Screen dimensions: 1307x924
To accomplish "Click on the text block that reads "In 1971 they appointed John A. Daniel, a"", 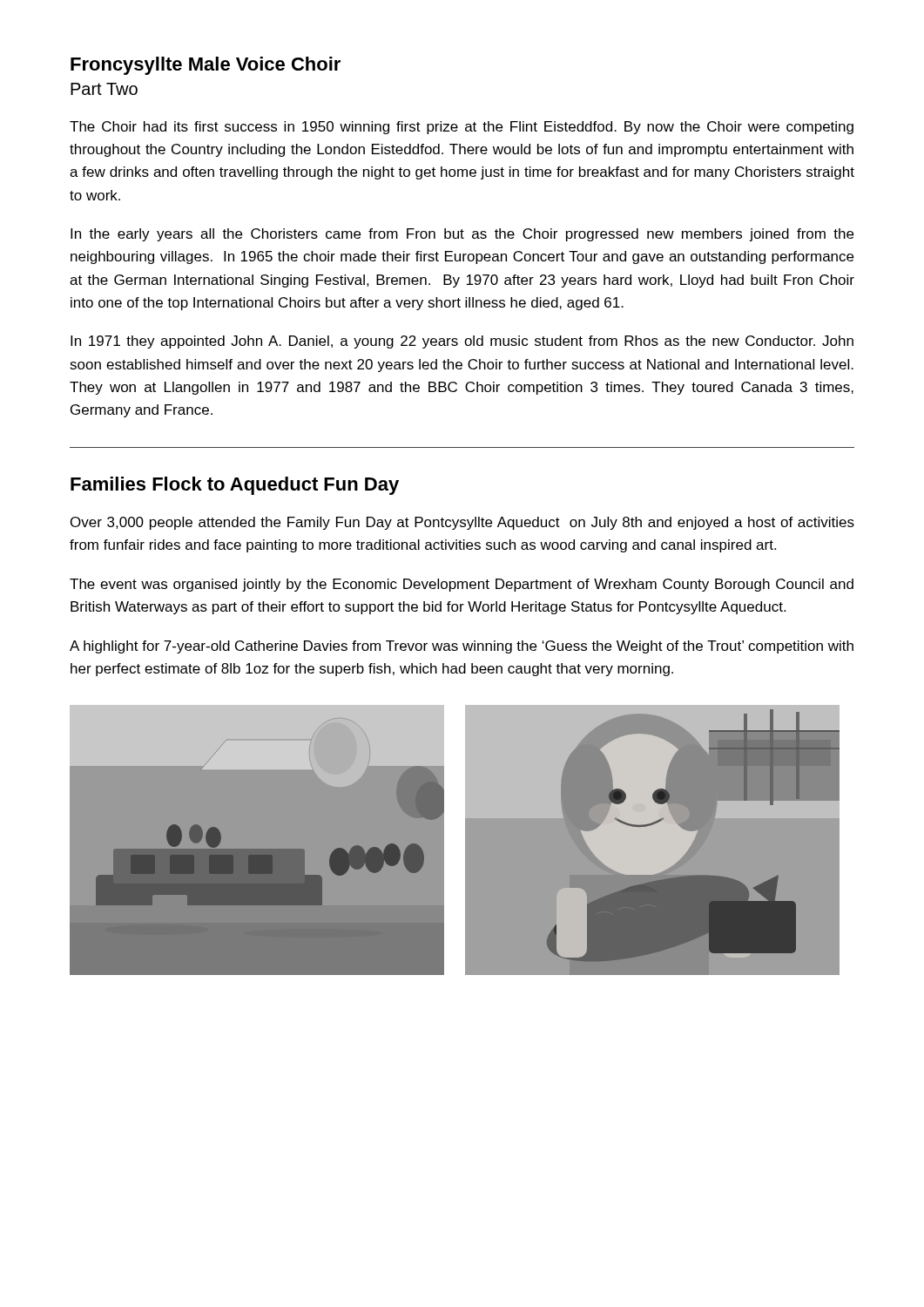I will pyautogui.click(x=462, y=376).
